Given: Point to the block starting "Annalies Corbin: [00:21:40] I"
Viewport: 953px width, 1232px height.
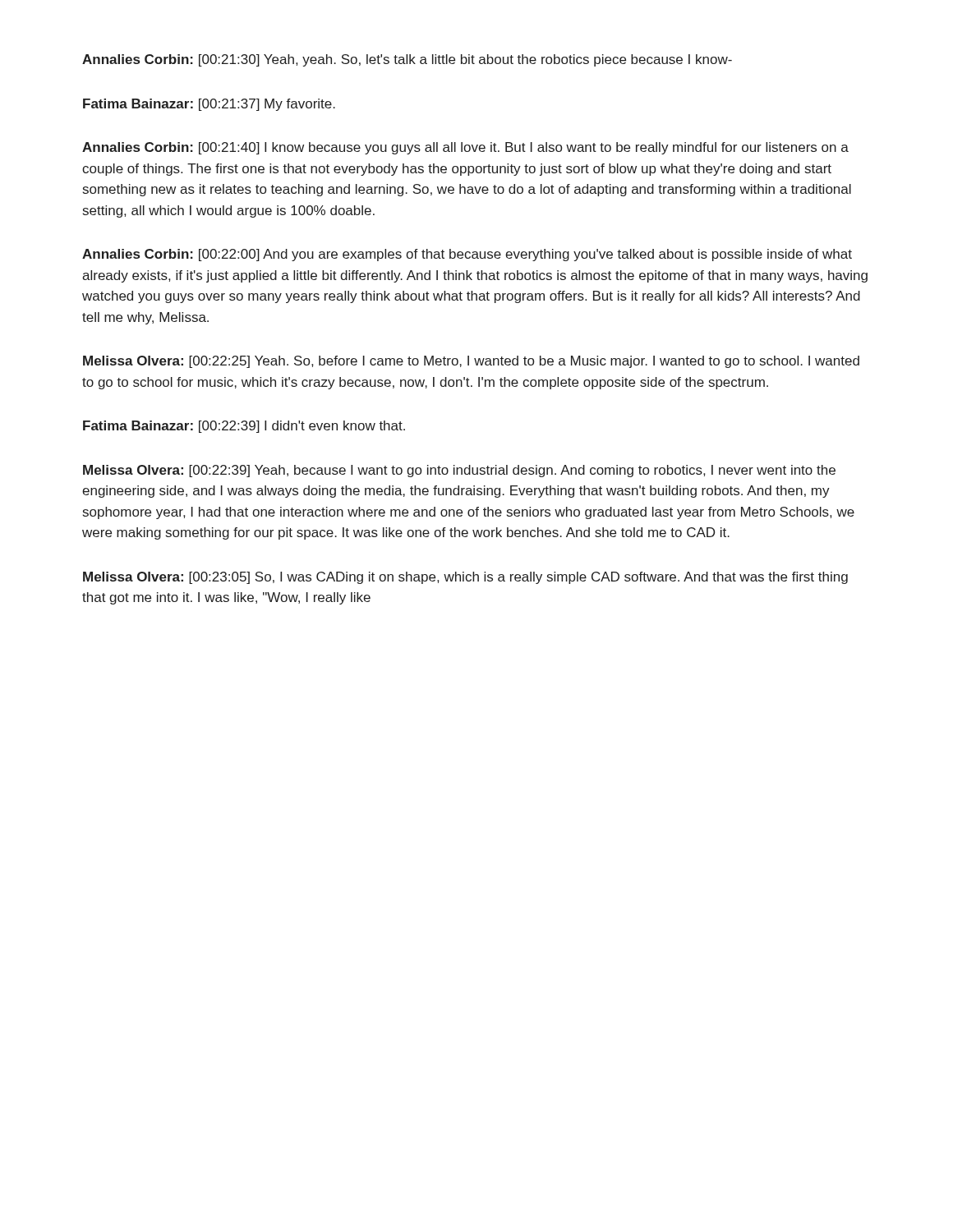Looking at the screenshot, I should coord(476,179).
